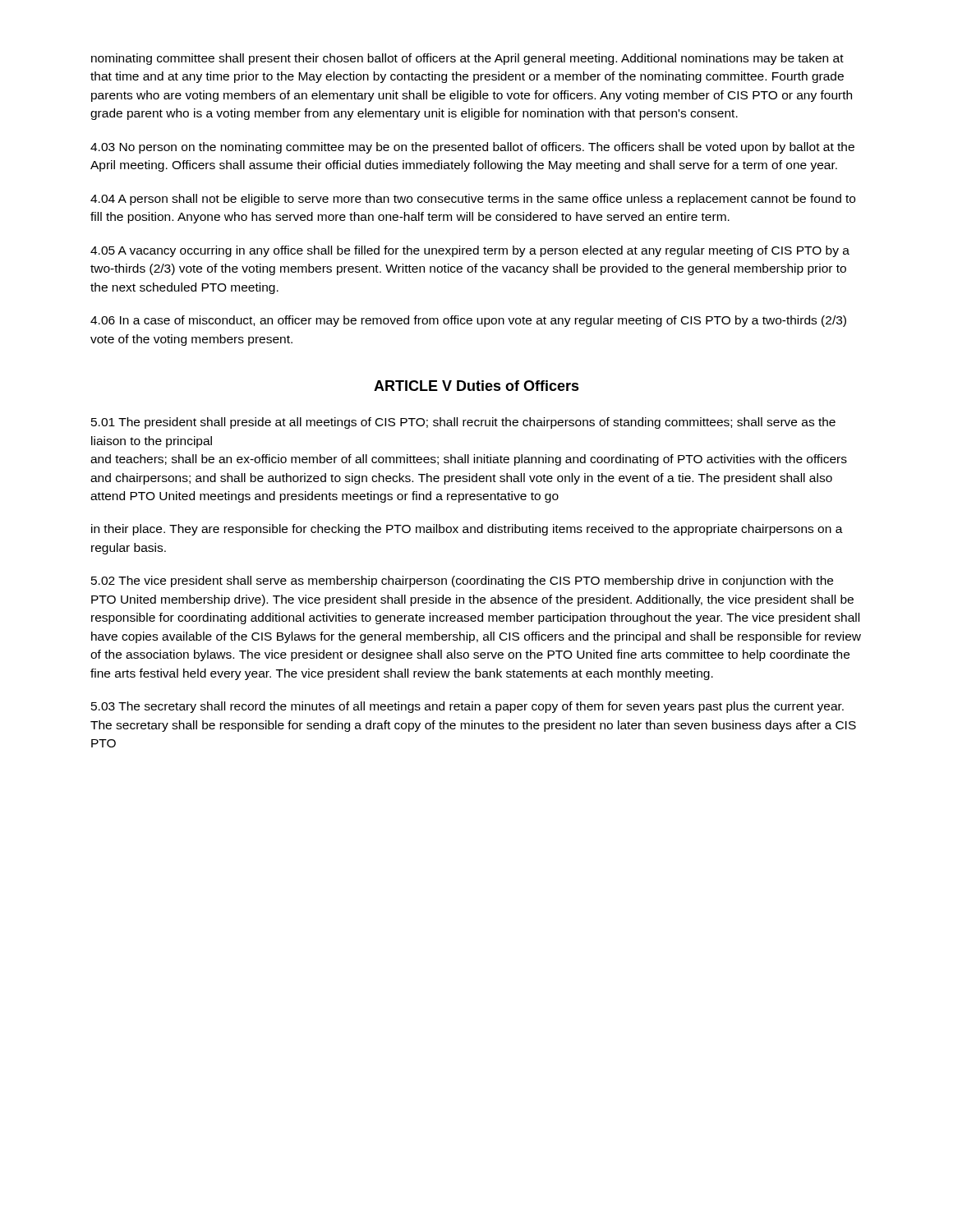Viewport: 953px width, 1232px height.
Task: Find the text block starting "06 In a case of misconduct,"
Action: (x=469, y=329)
